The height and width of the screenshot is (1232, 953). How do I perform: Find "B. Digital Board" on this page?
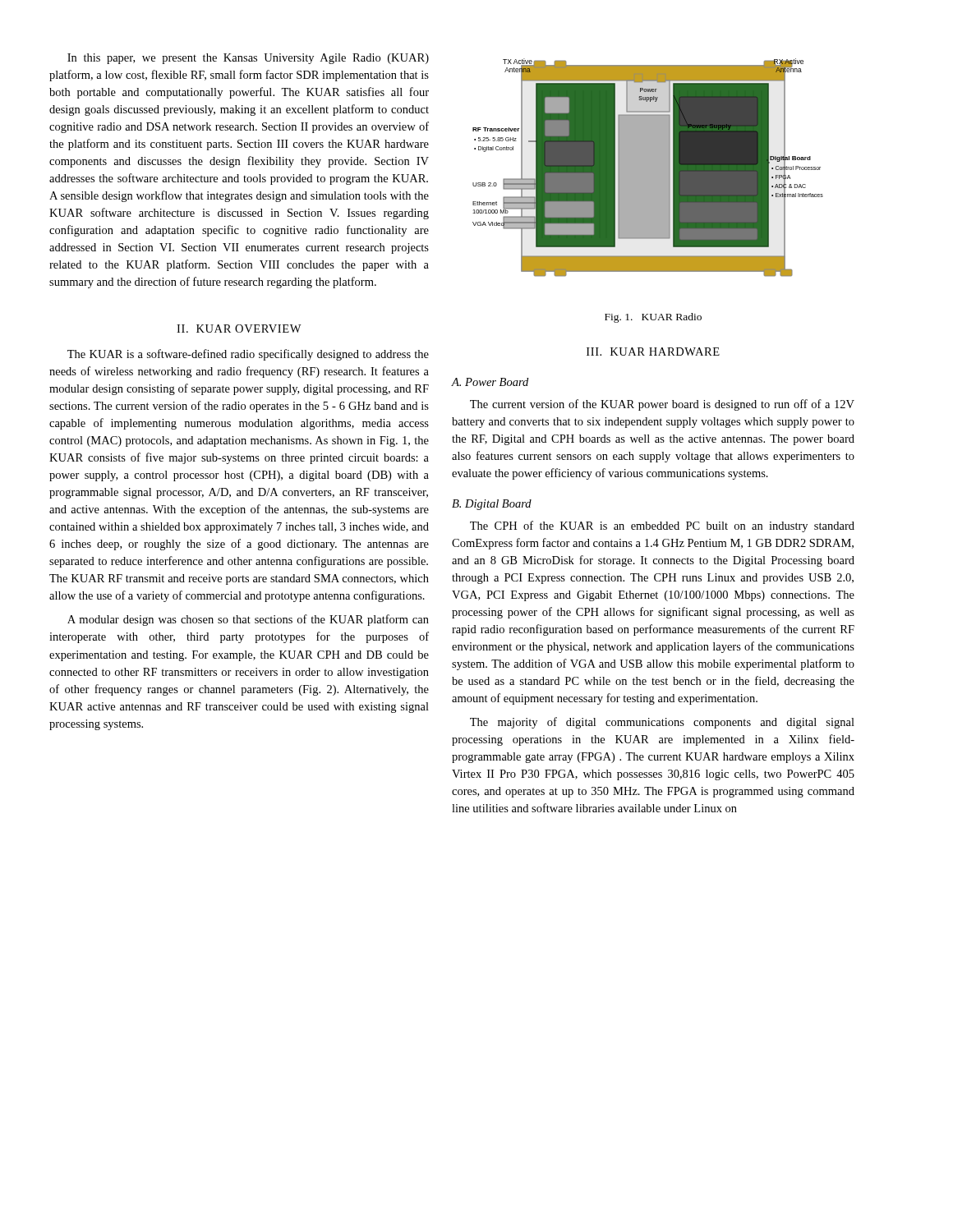[x=492, y=503]
